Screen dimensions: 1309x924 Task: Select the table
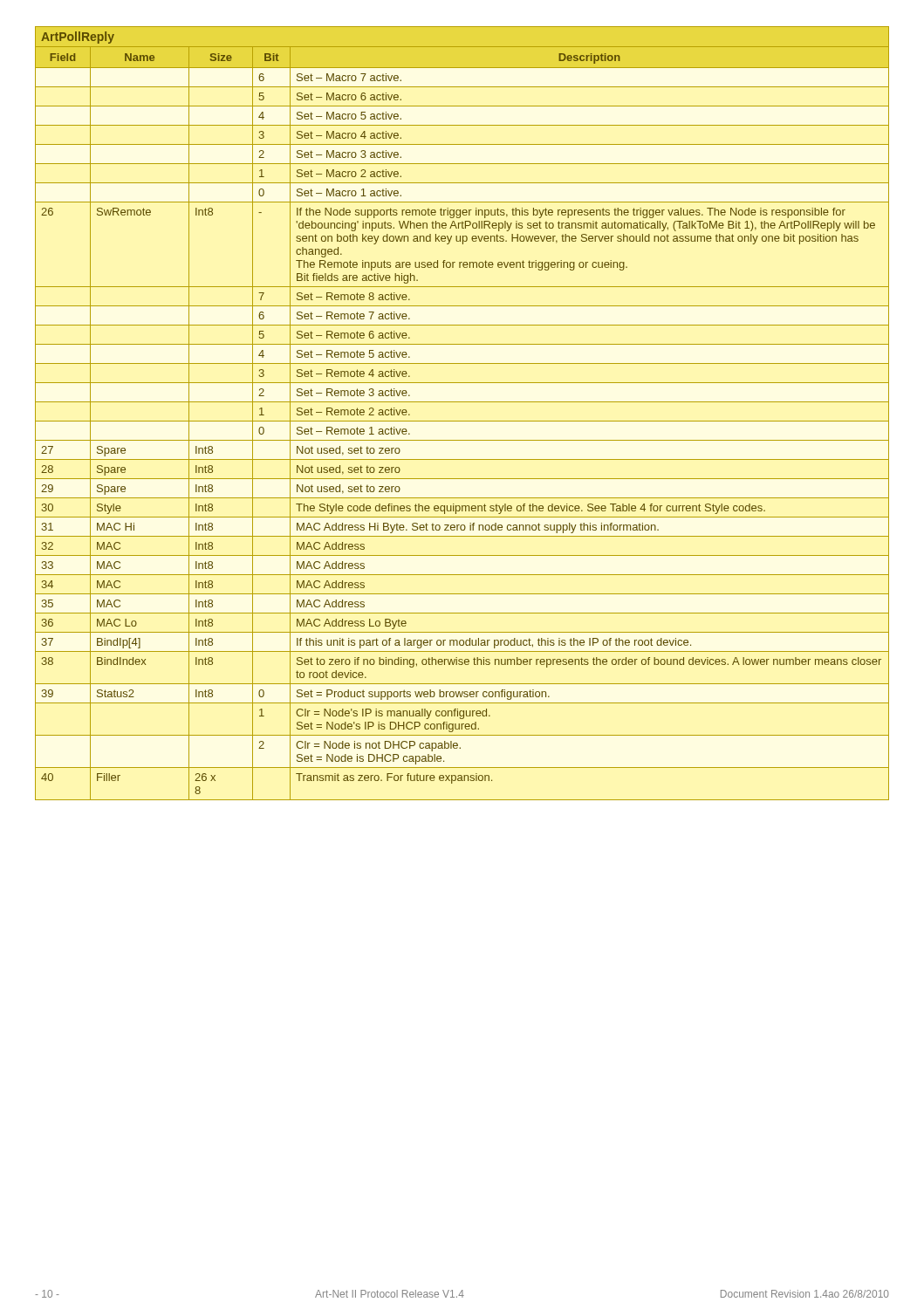pyautogui.click(x=462, y=413)
